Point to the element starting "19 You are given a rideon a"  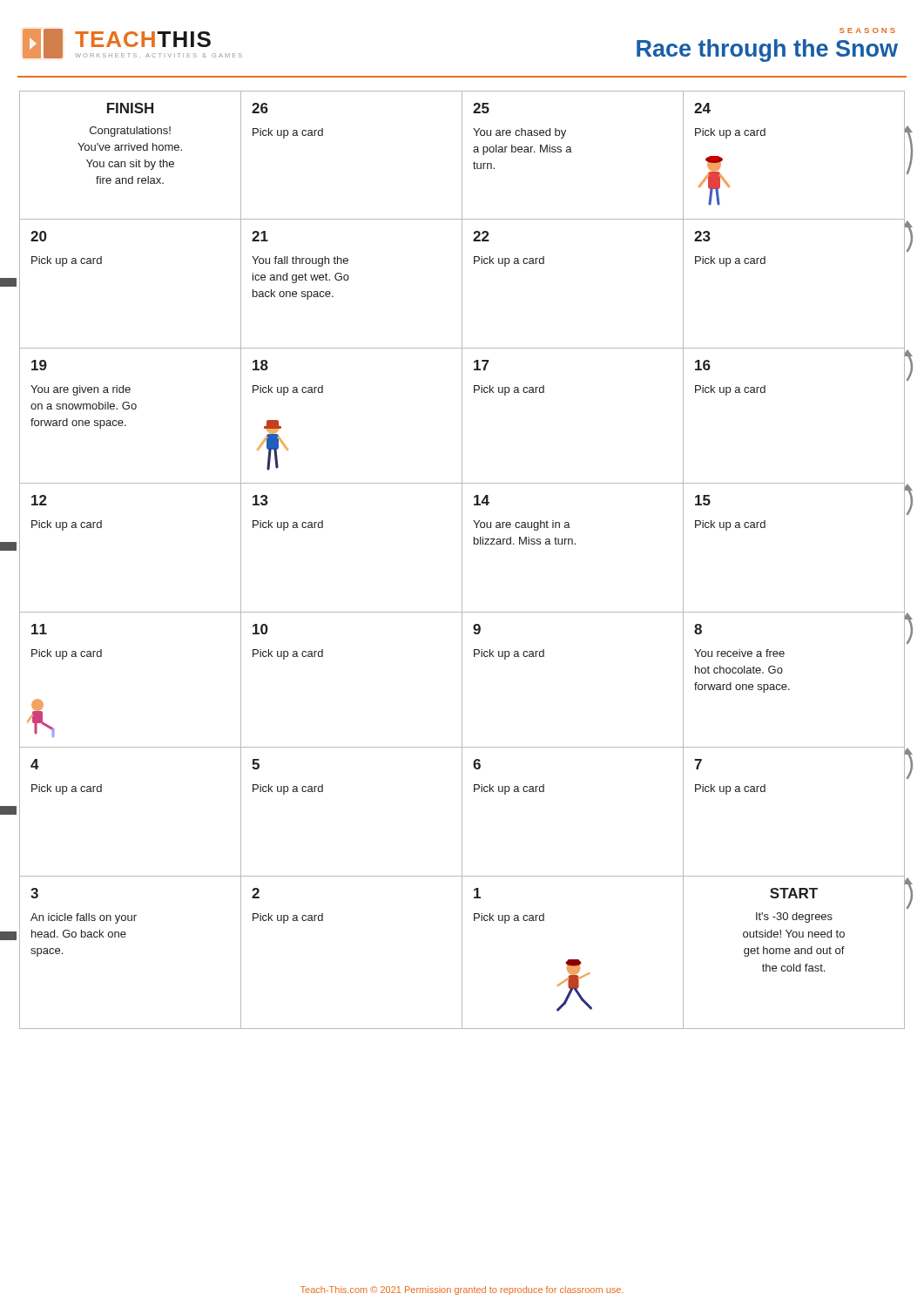[x=130, y=394]
